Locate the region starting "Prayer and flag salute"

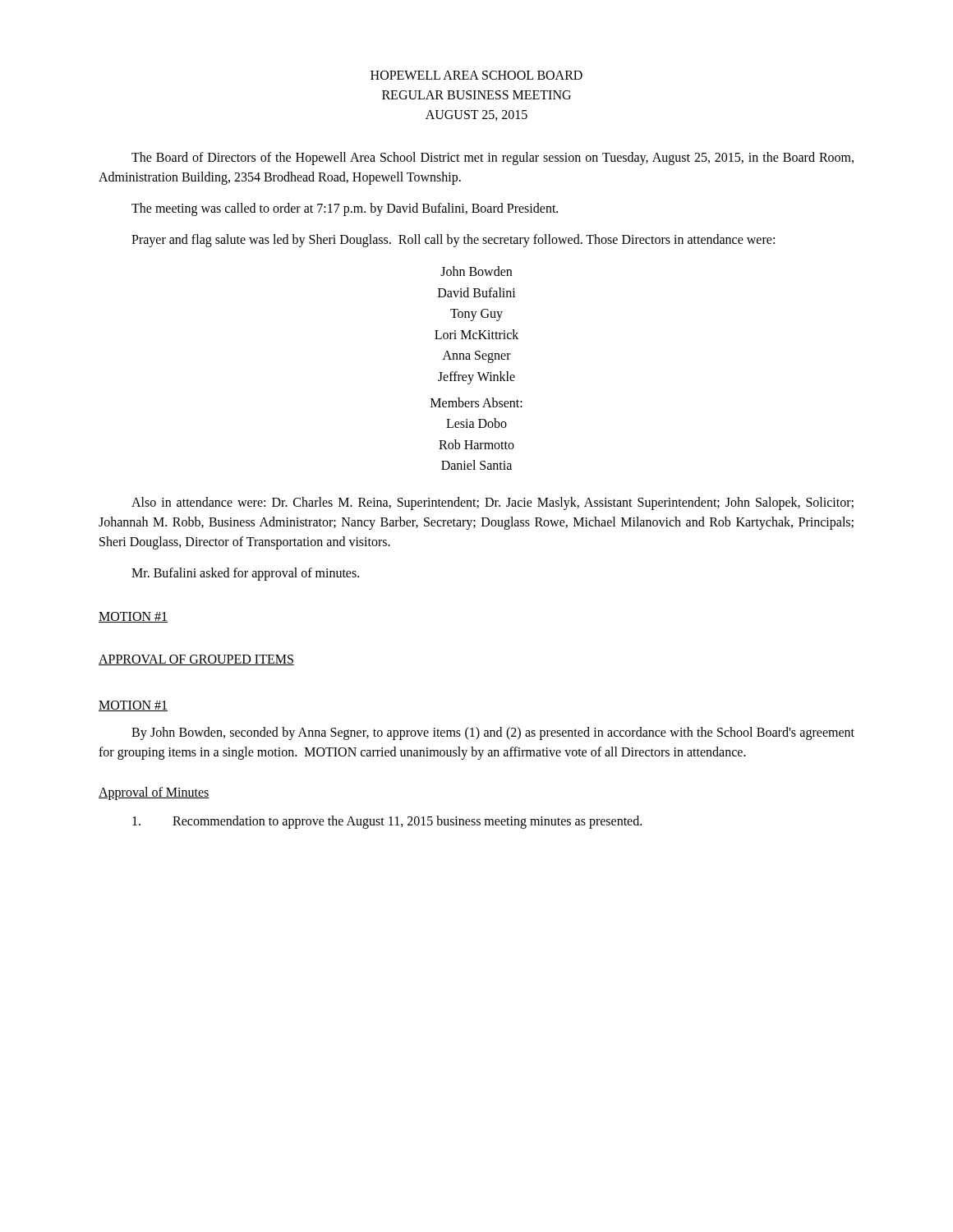coord(454,239)
